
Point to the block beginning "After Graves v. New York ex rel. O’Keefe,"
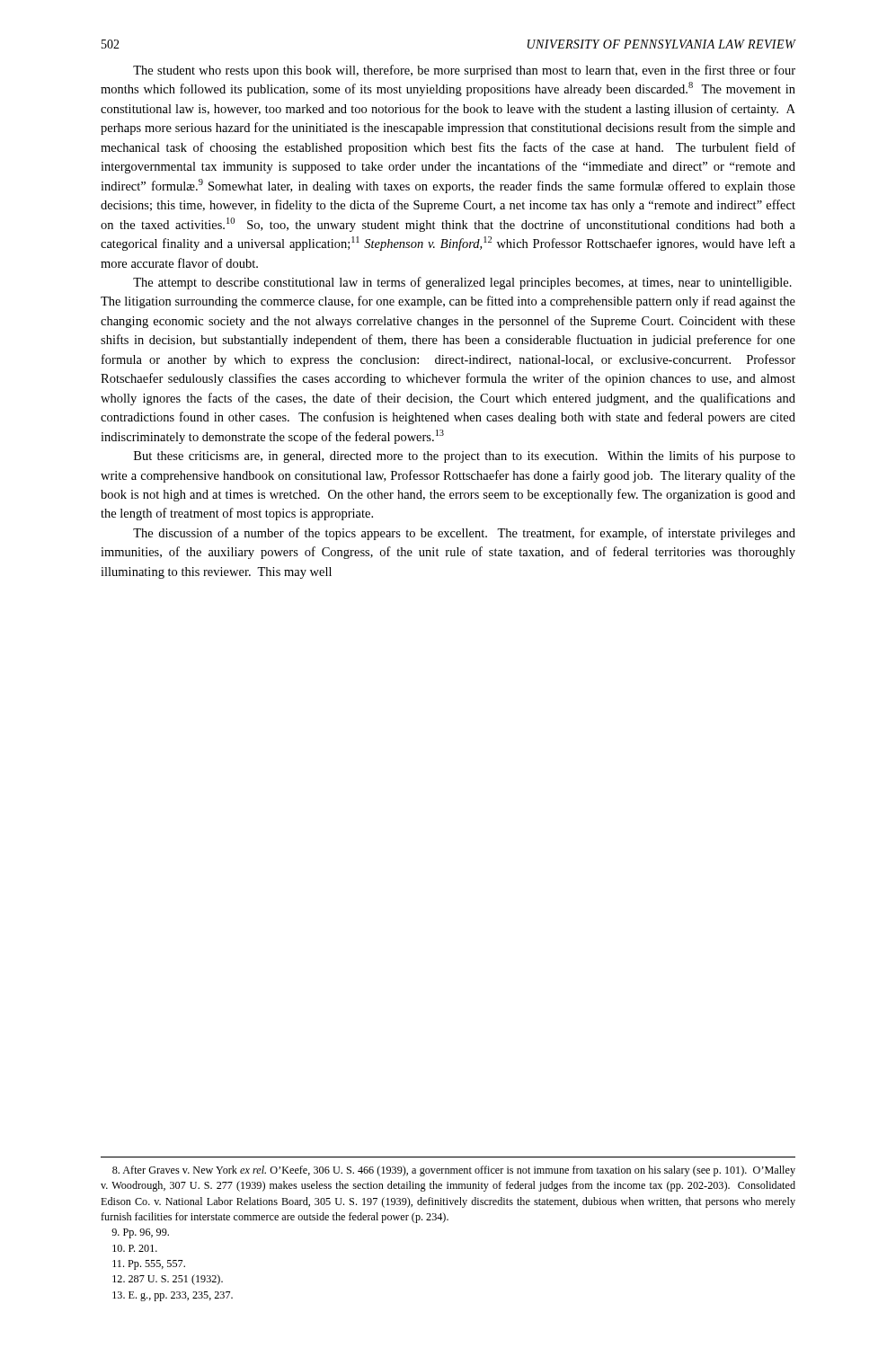(448, 1194)
